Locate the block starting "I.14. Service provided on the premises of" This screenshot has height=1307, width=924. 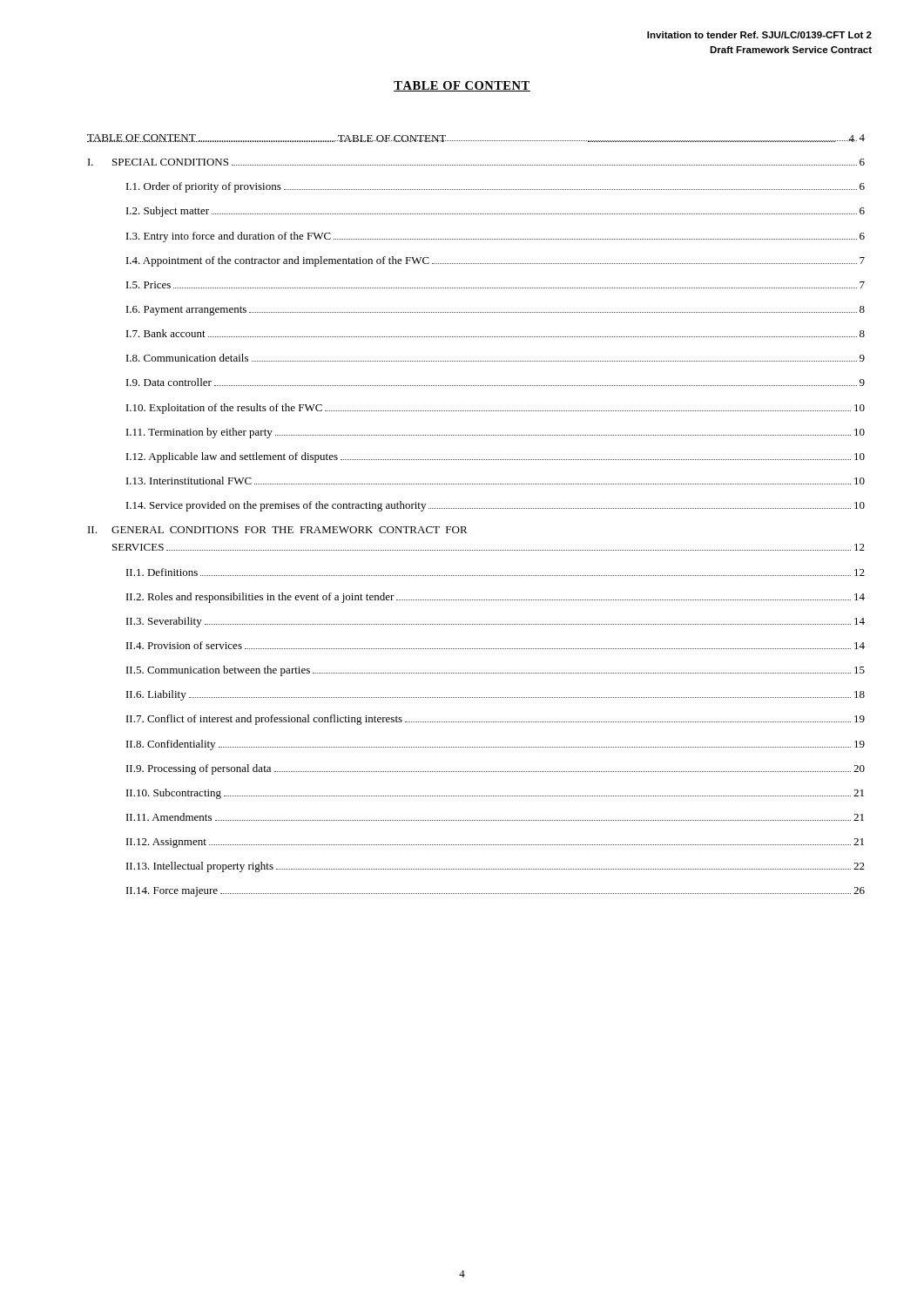pyautogui.click(x=495, y=506)
